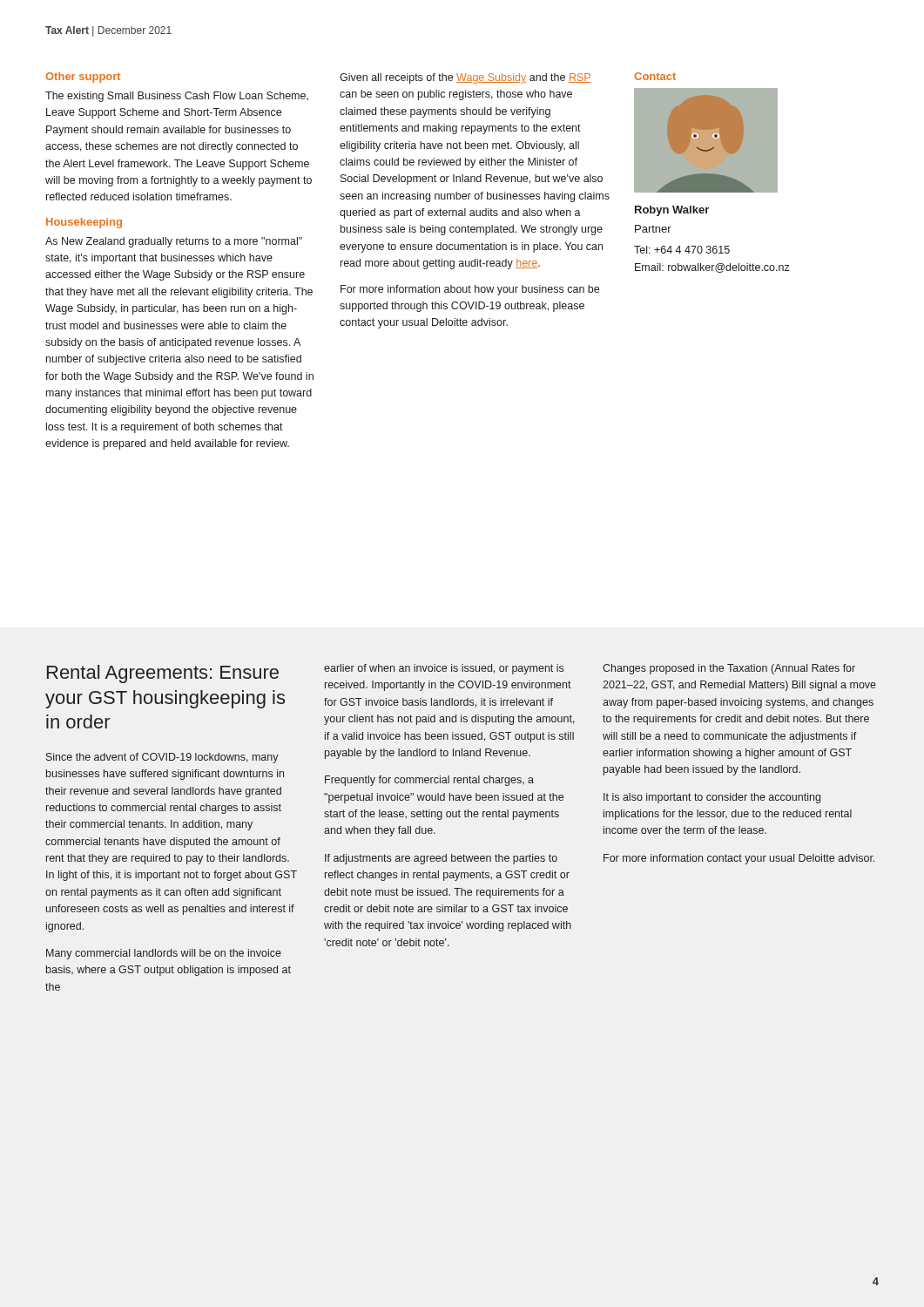
Task: Point to the block starting "As New Zealand gradually returns"
Action: coord(180,343)
